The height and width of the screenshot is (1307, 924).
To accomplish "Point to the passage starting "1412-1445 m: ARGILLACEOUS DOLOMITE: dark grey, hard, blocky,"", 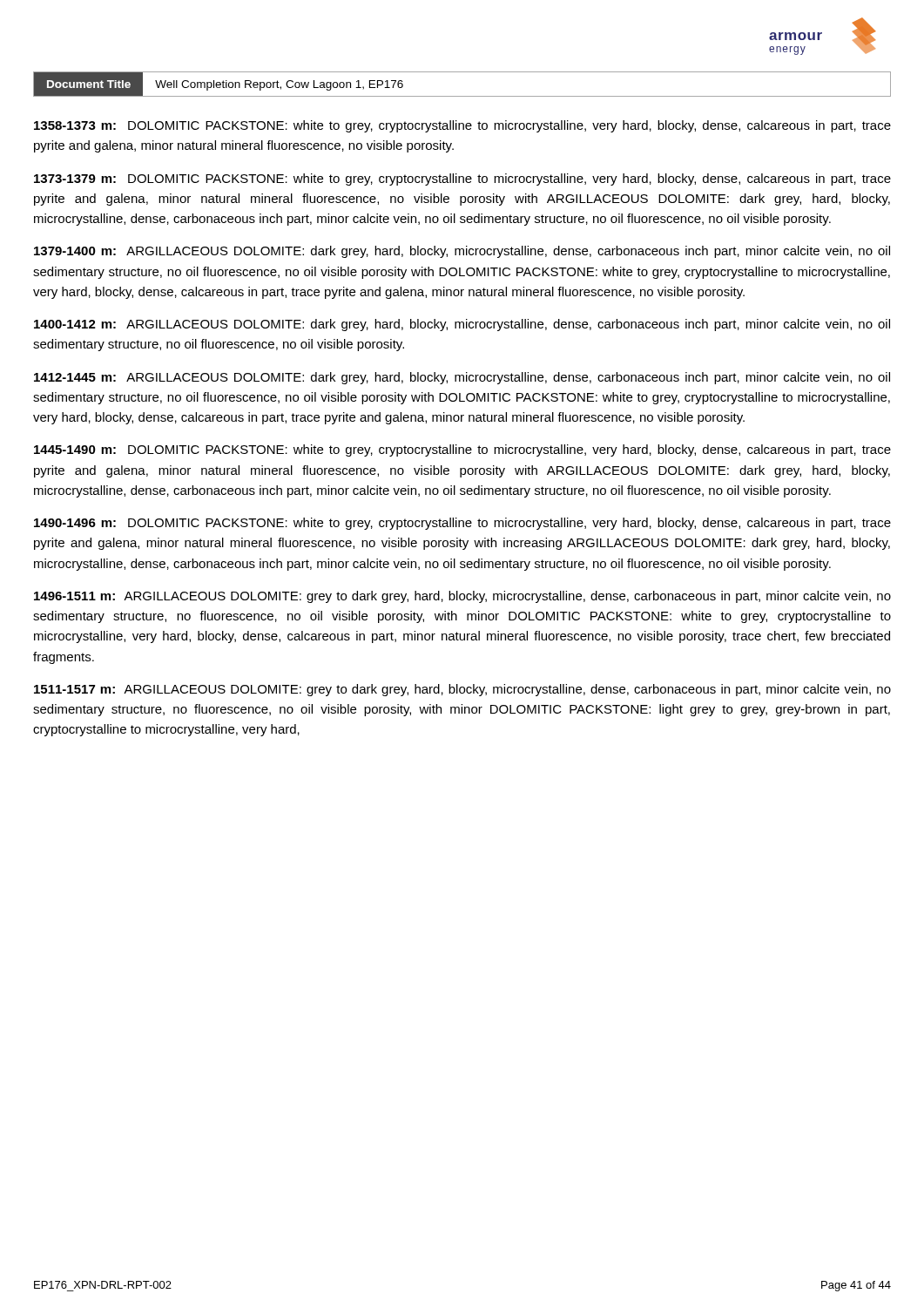I will coord(462,397).
